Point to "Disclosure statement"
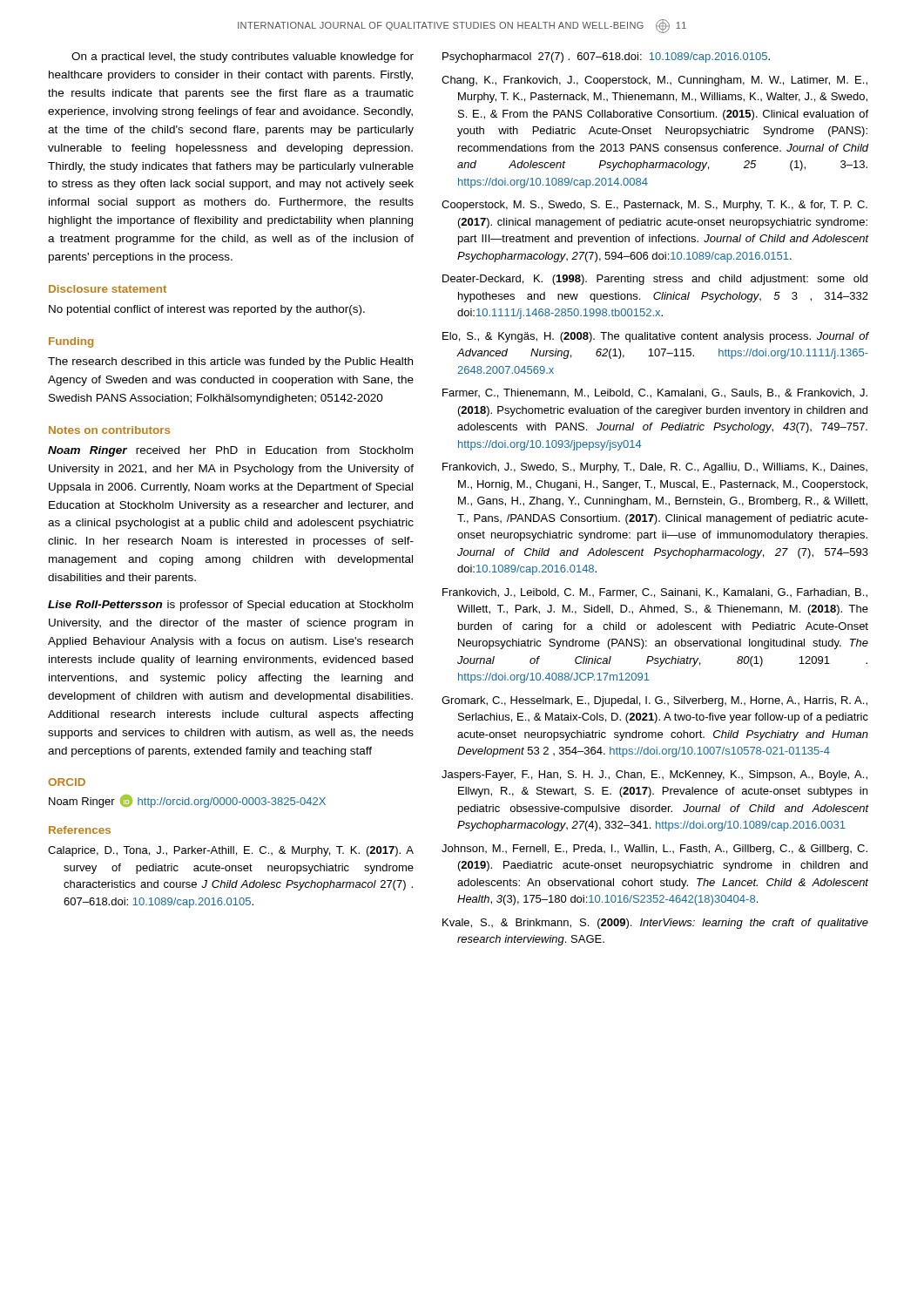The width and height of the screenshot is (924, 1307). [107, 289]
